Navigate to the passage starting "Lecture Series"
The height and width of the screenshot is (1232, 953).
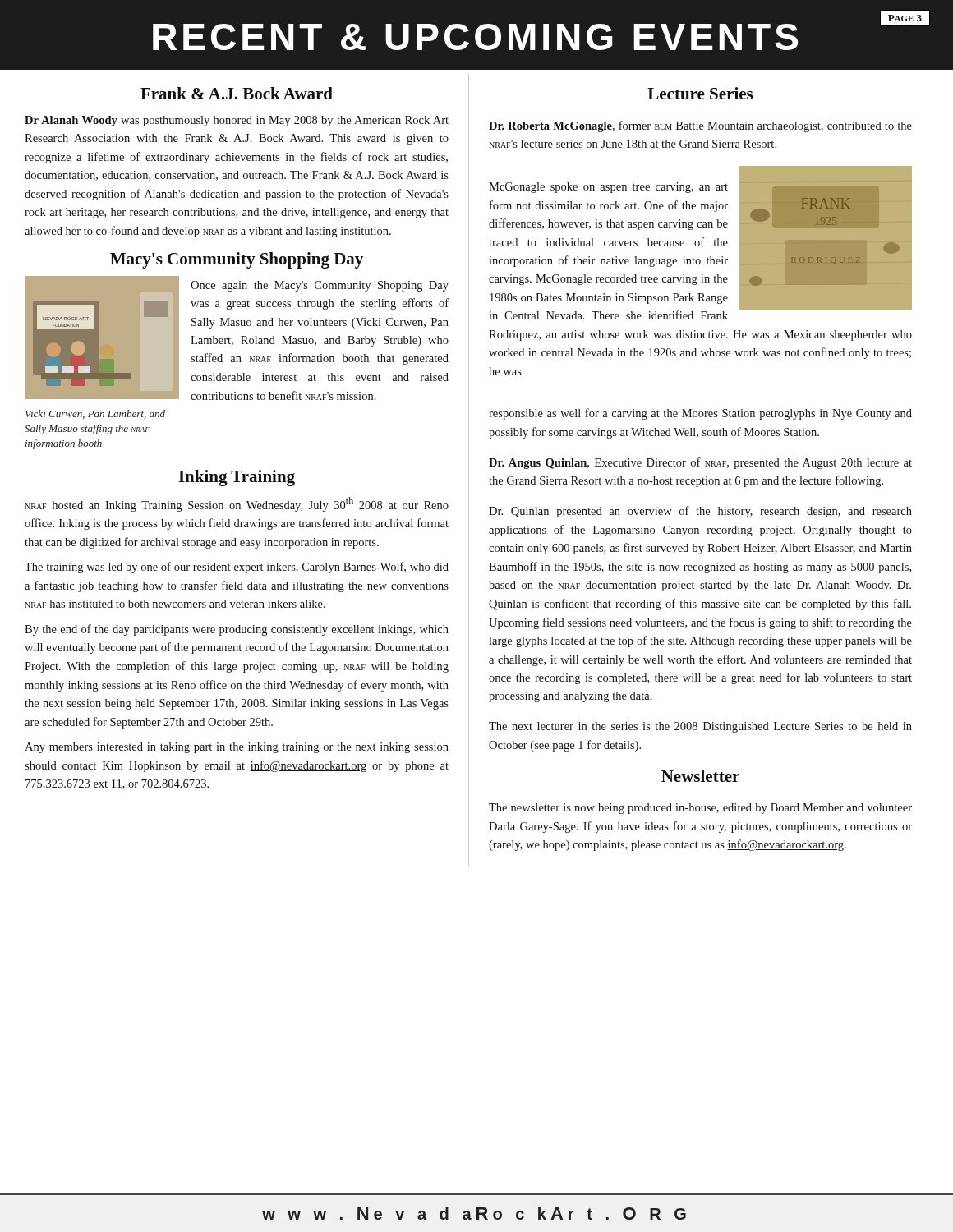[x=700, y=94]
